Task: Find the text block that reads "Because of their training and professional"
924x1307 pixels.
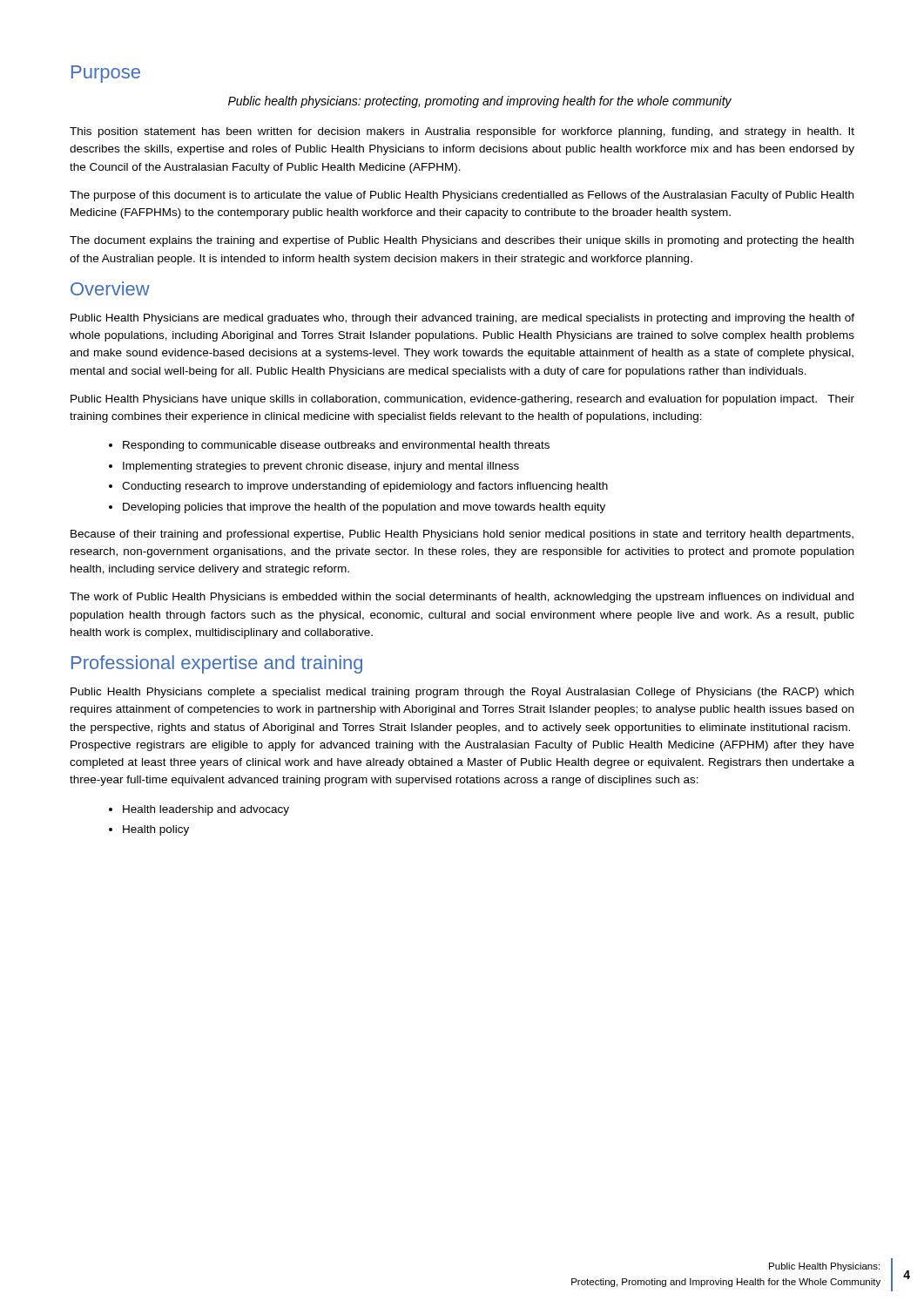Action: [x=462, y=552]
